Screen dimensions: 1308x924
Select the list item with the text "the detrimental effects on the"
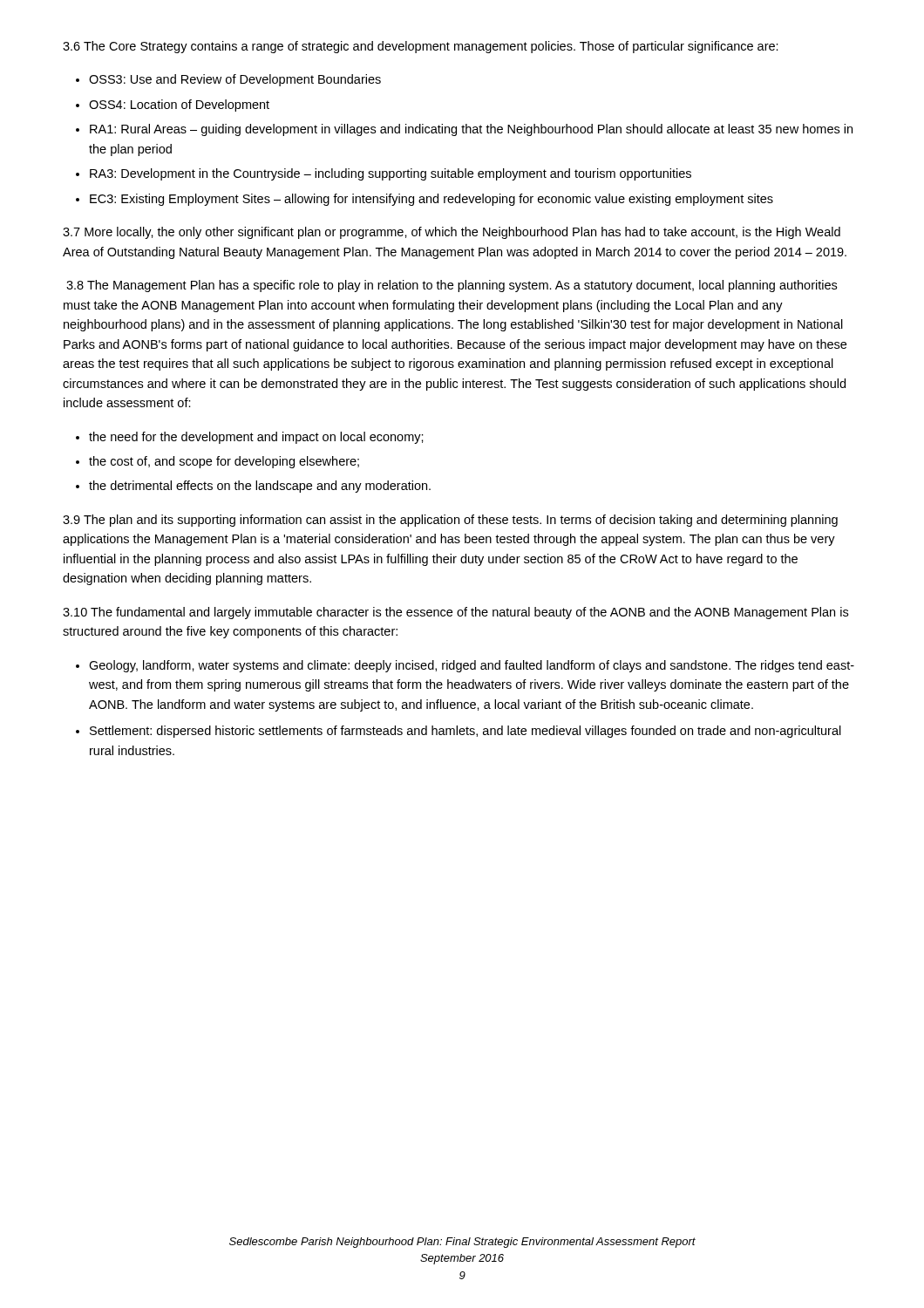tap(260, 486)
